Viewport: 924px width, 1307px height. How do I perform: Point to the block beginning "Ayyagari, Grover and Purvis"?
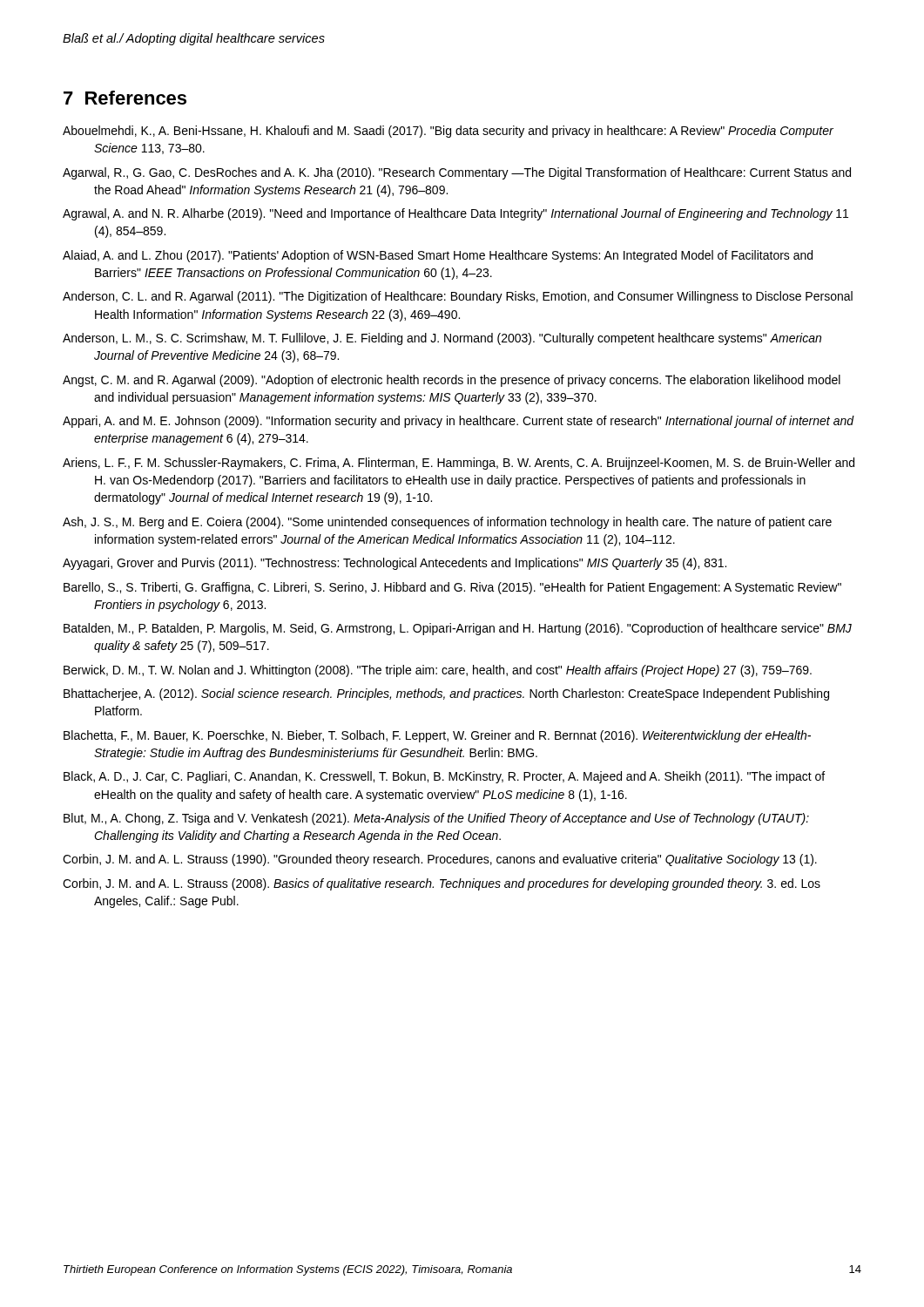395,563
